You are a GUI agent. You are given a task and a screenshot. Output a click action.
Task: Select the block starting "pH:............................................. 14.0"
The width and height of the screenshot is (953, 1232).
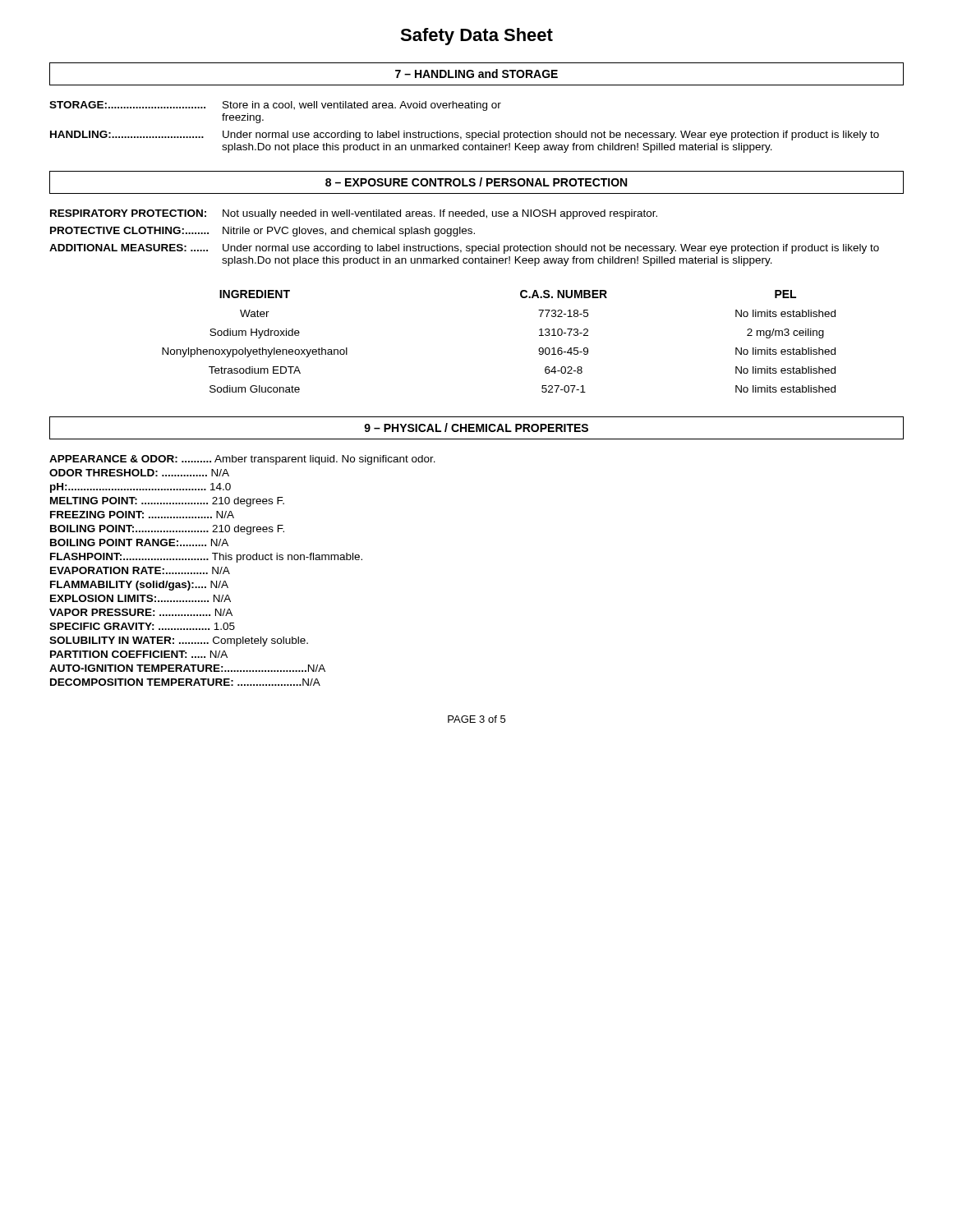coord(140,487)
